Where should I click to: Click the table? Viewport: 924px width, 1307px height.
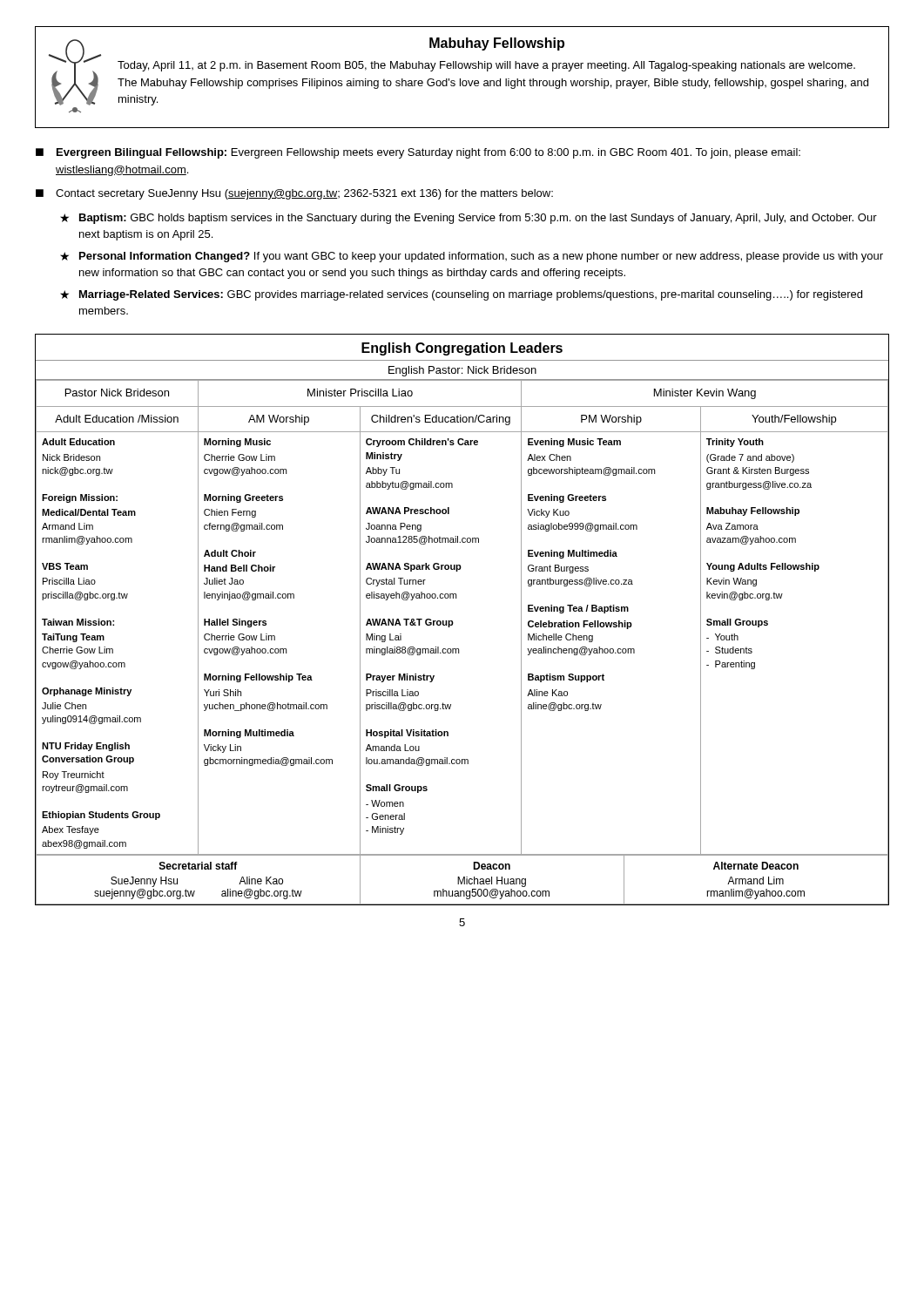tap(462, 620)
